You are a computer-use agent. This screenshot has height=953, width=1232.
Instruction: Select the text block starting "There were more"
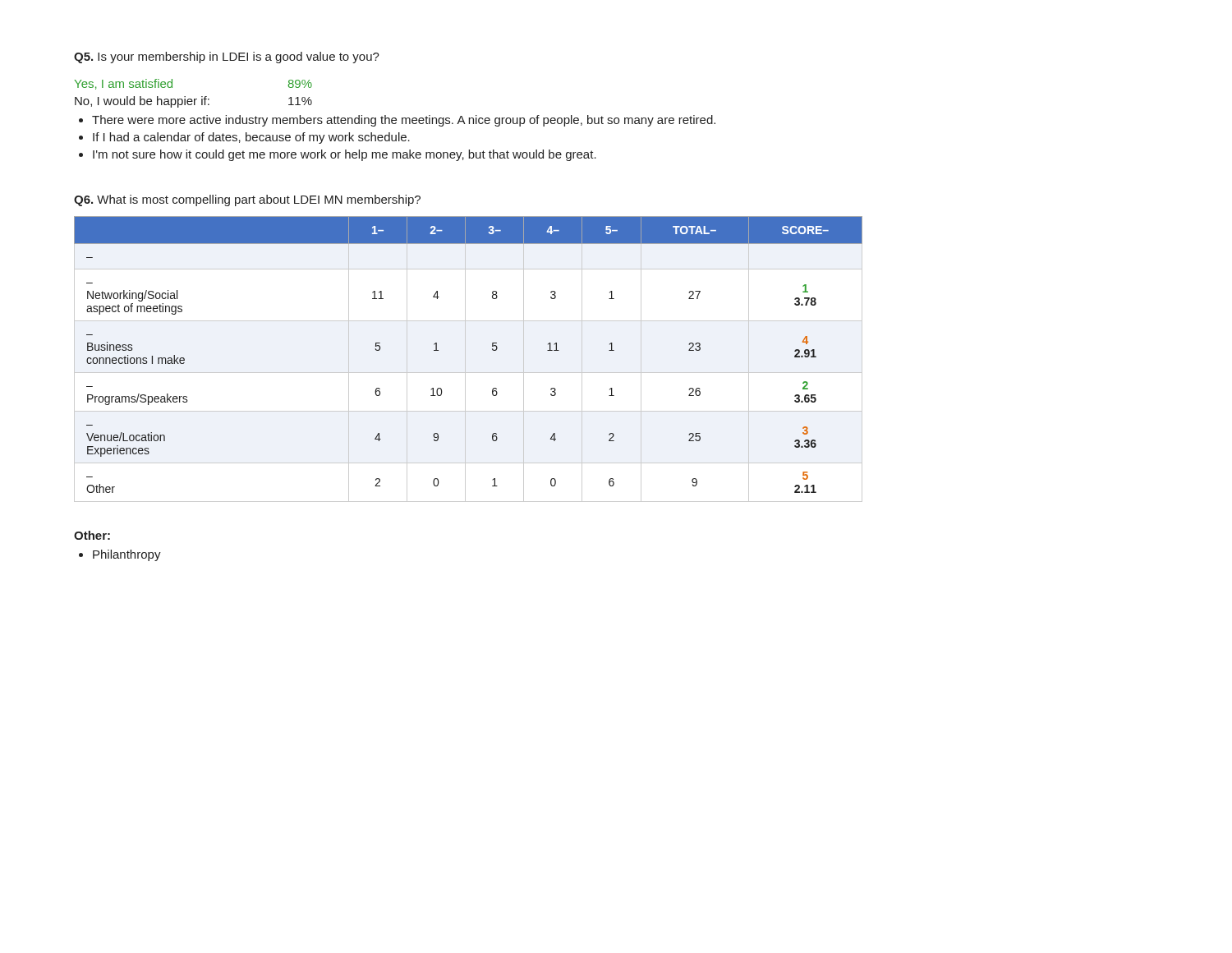[x=404, y=120]
